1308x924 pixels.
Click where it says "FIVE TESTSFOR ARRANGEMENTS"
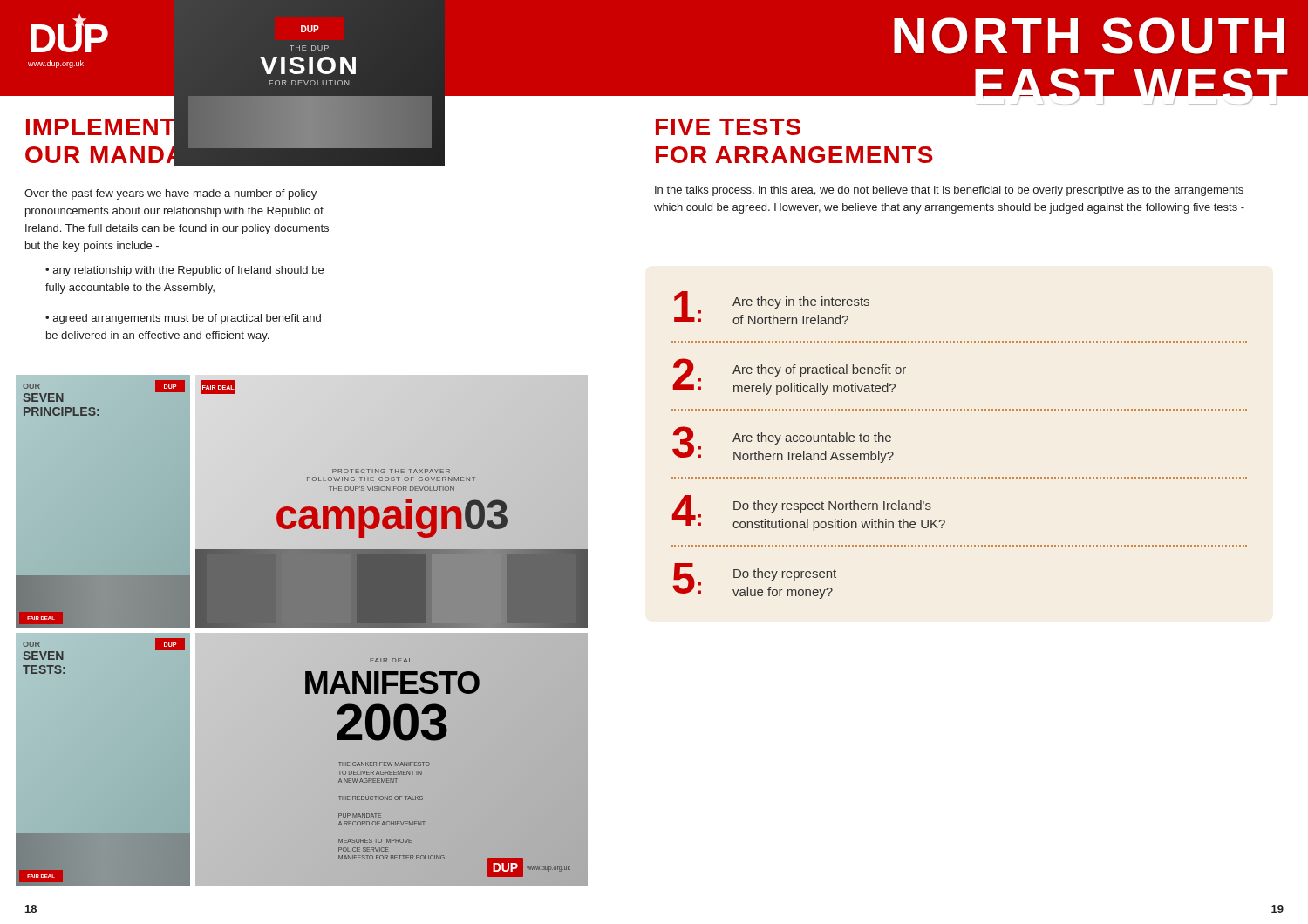point(872,141)
